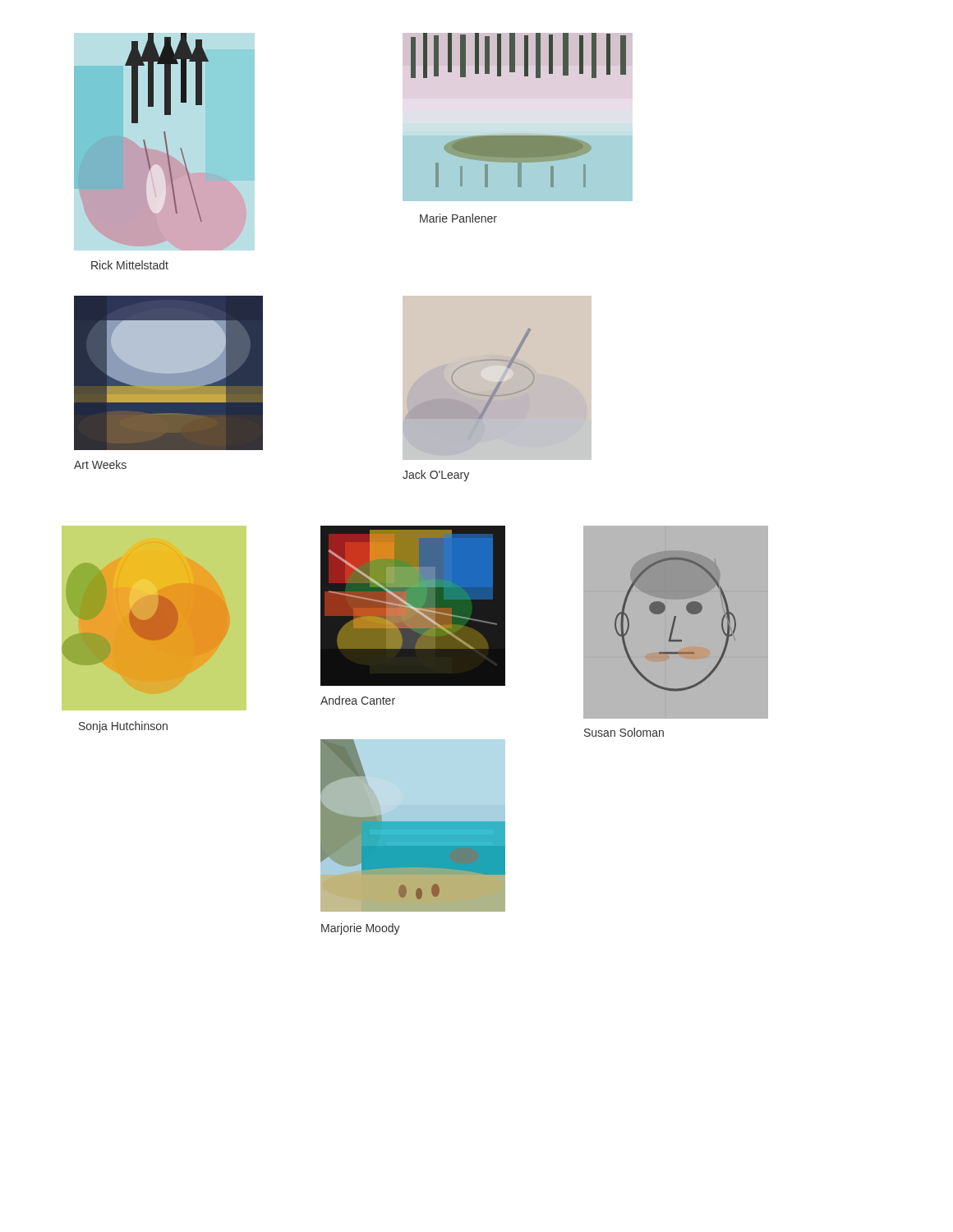The width and height of the screenshot is (953, 1232).
Task: Point to the block starting "Marjorie Moody"
Action: [360, 928]
